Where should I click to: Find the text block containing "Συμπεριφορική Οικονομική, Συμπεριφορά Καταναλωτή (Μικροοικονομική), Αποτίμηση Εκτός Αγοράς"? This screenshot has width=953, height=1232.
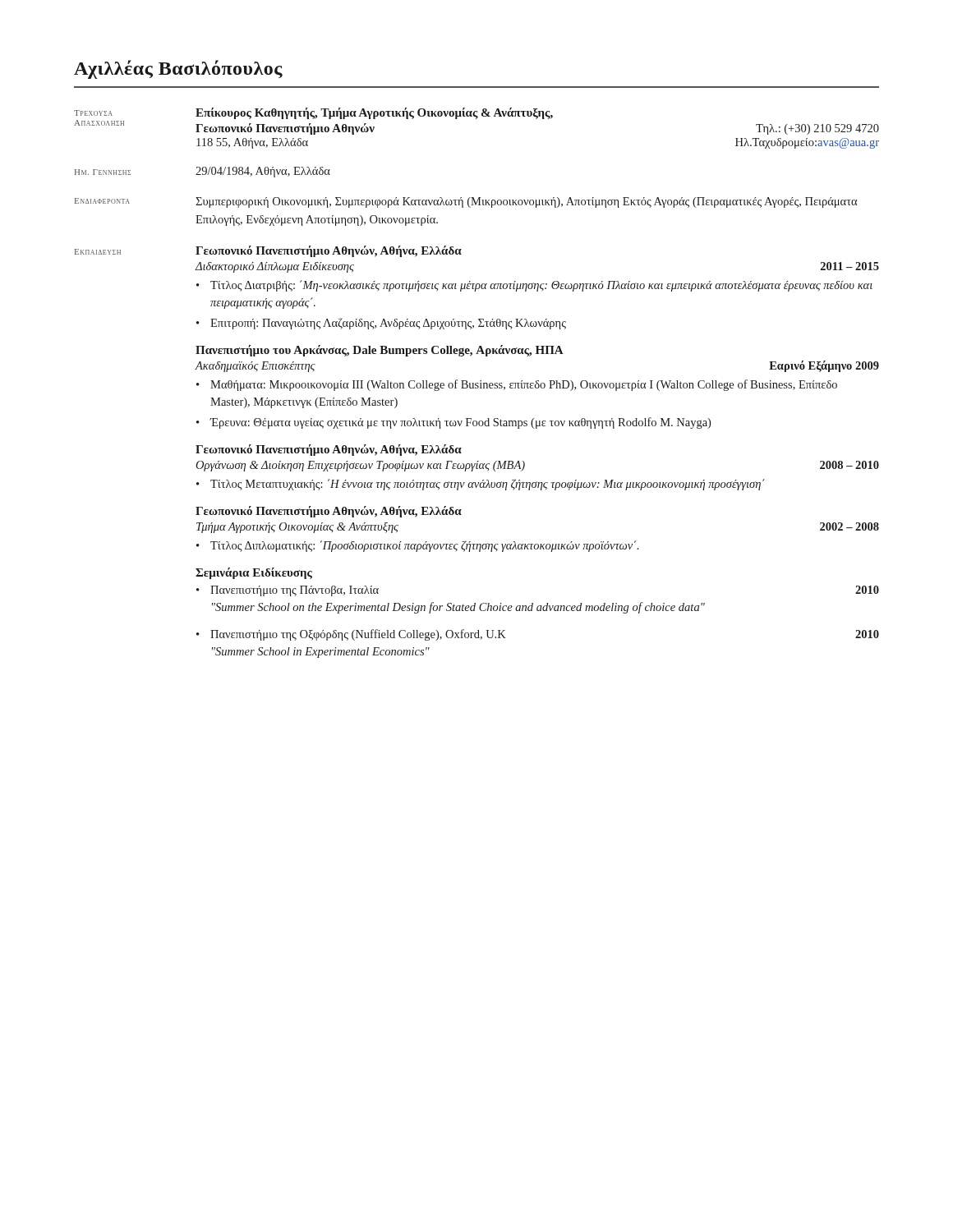tap(526, 210)
